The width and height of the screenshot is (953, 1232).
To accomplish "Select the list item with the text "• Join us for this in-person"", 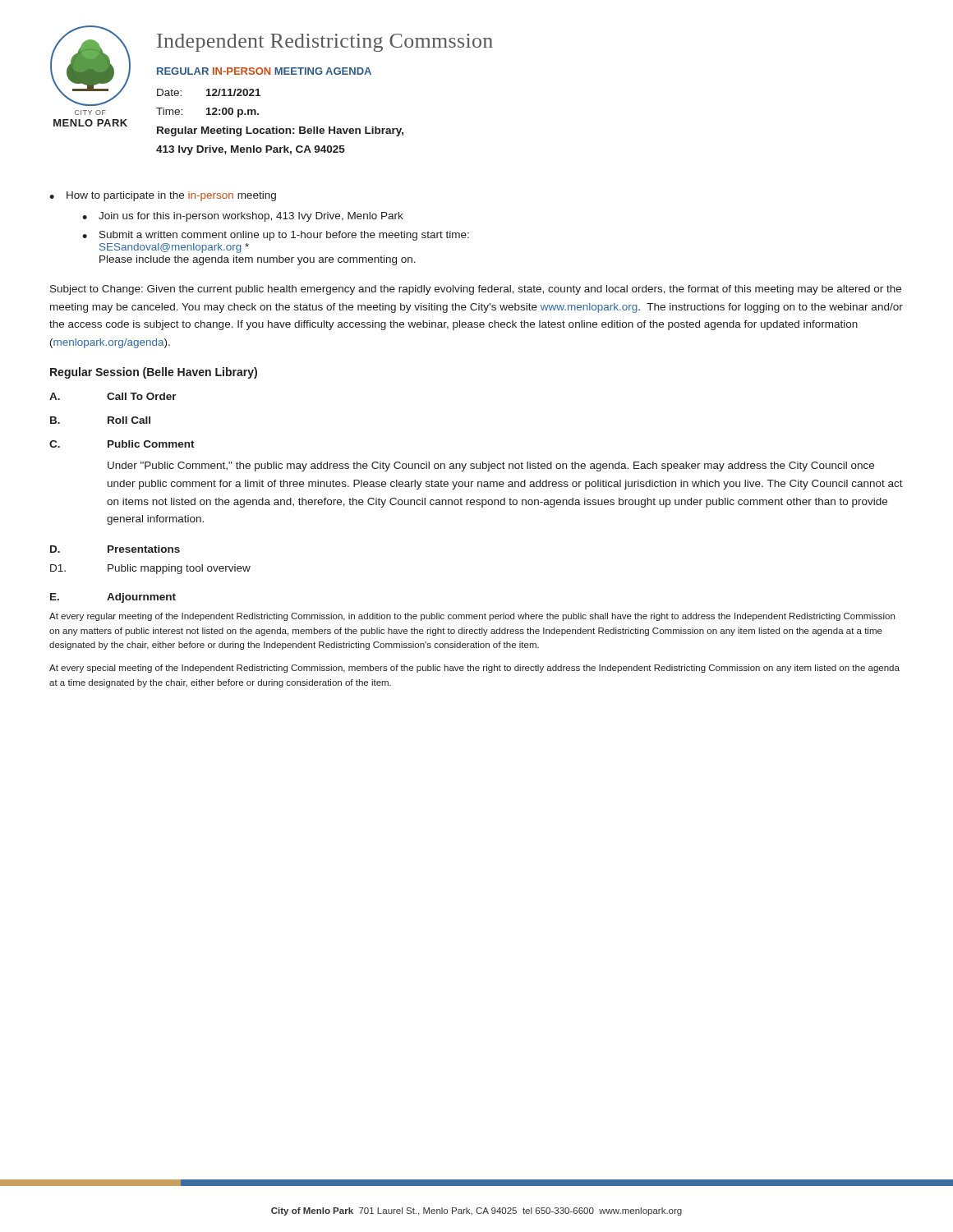I will (243, 217).
